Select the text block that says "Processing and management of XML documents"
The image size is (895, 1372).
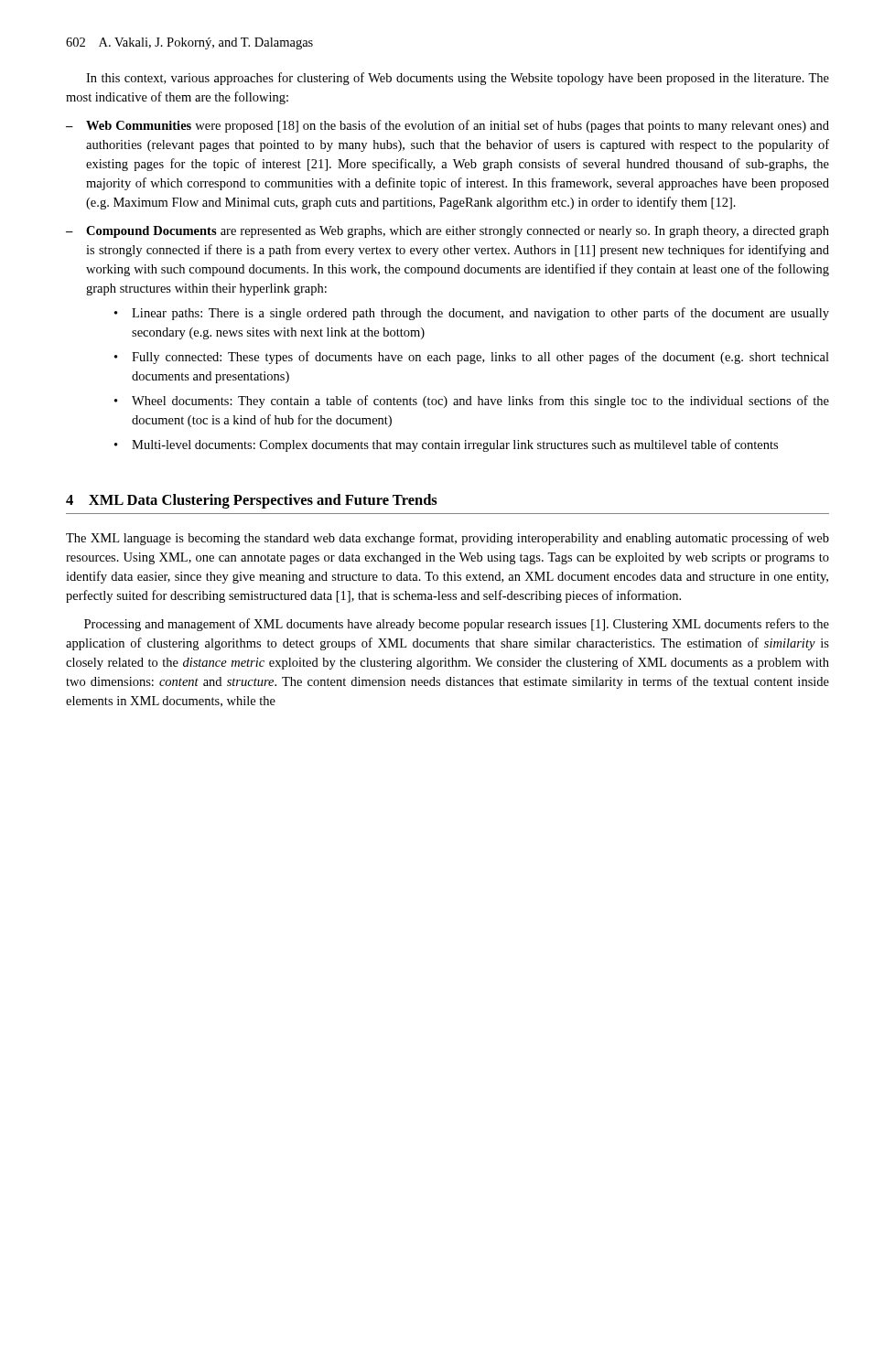pos(448,662)
